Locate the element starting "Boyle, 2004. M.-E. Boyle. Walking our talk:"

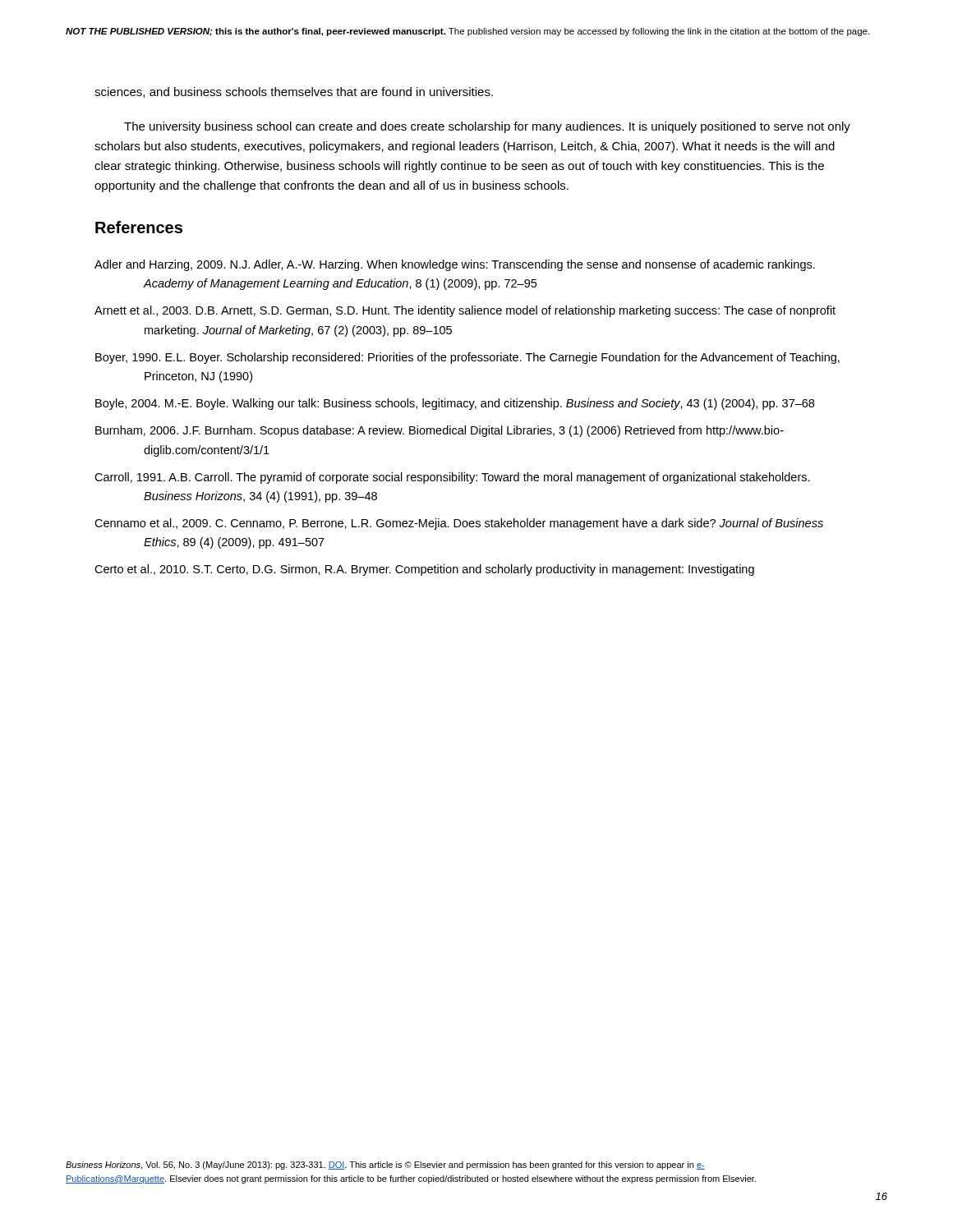click(x=455, y=403)
